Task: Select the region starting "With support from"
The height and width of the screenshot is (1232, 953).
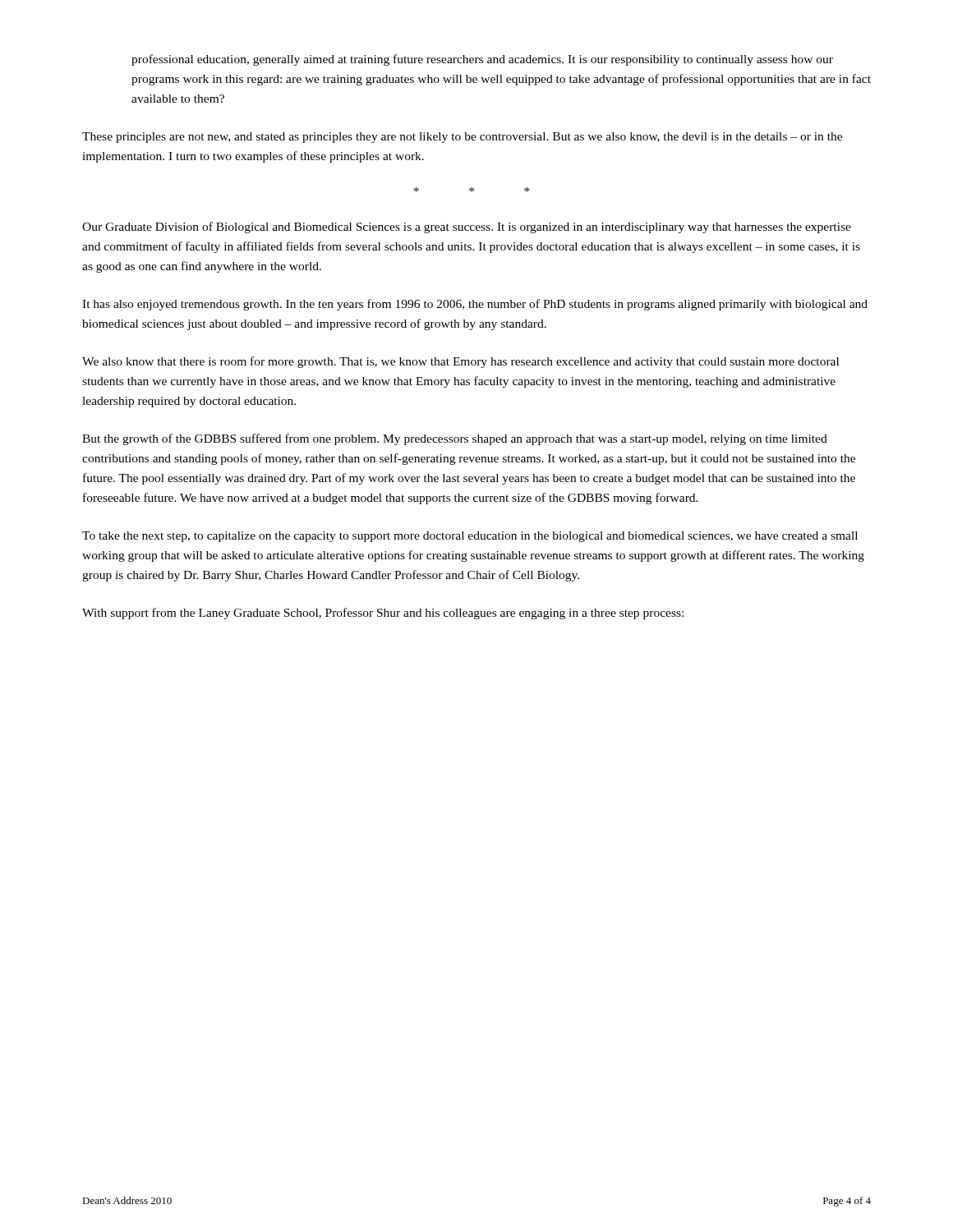Action: pos(383,613)
